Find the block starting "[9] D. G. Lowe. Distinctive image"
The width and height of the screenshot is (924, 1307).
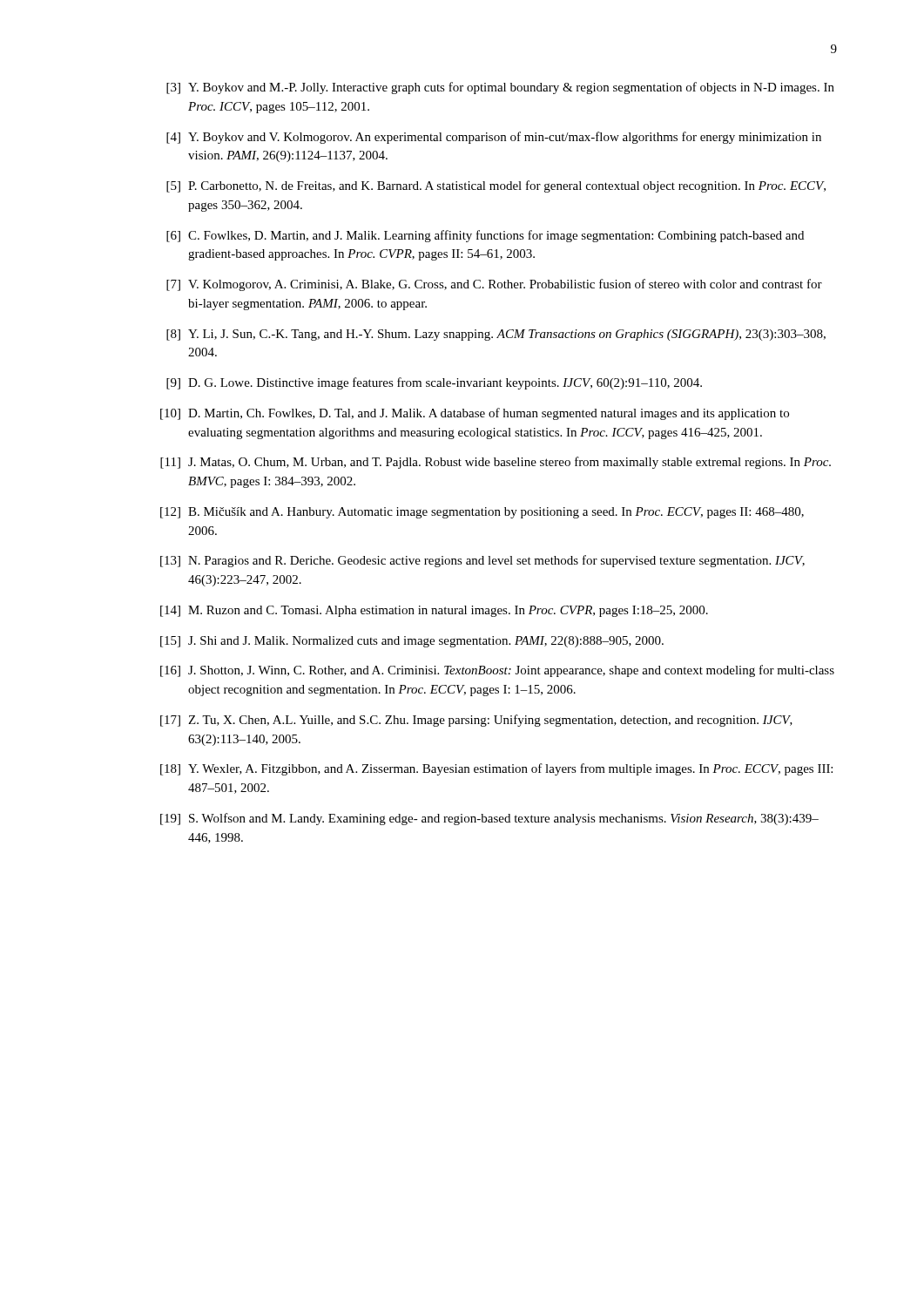488,383
